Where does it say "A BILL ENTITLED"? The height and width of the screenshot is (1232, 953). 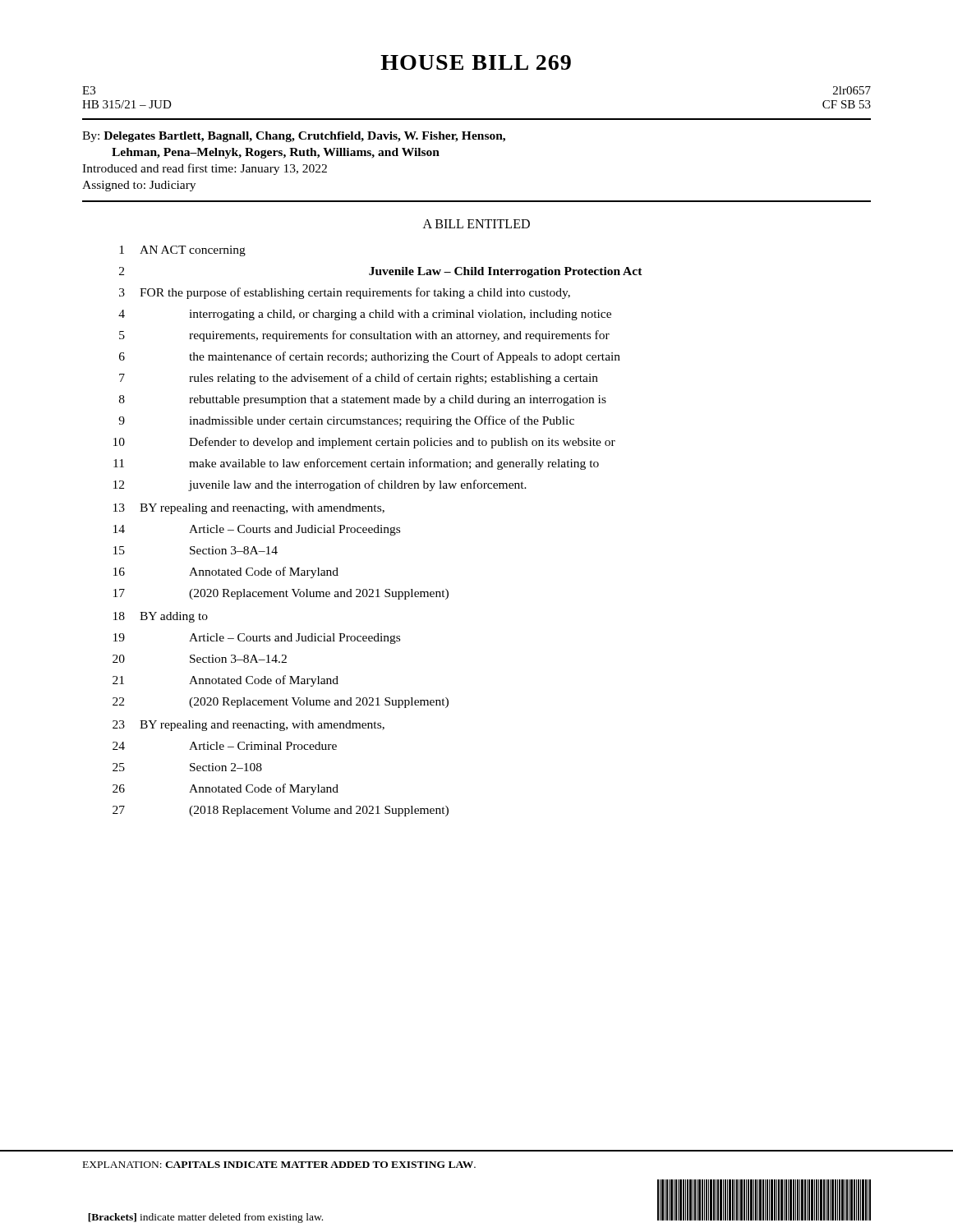(x=476, y=224)
